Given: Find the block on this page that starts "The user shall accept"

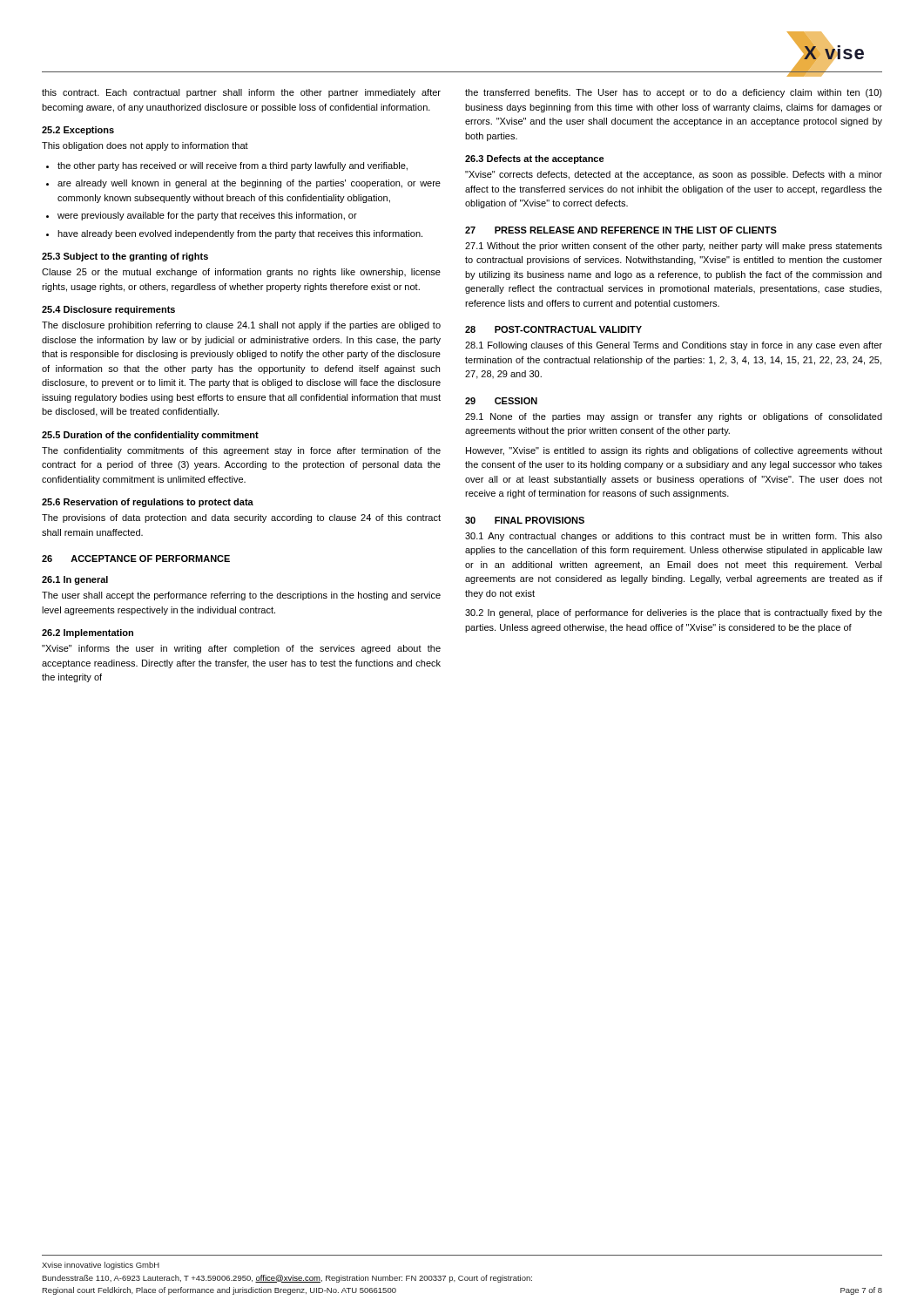Looking at the screenshot, I should click(241, 603).
